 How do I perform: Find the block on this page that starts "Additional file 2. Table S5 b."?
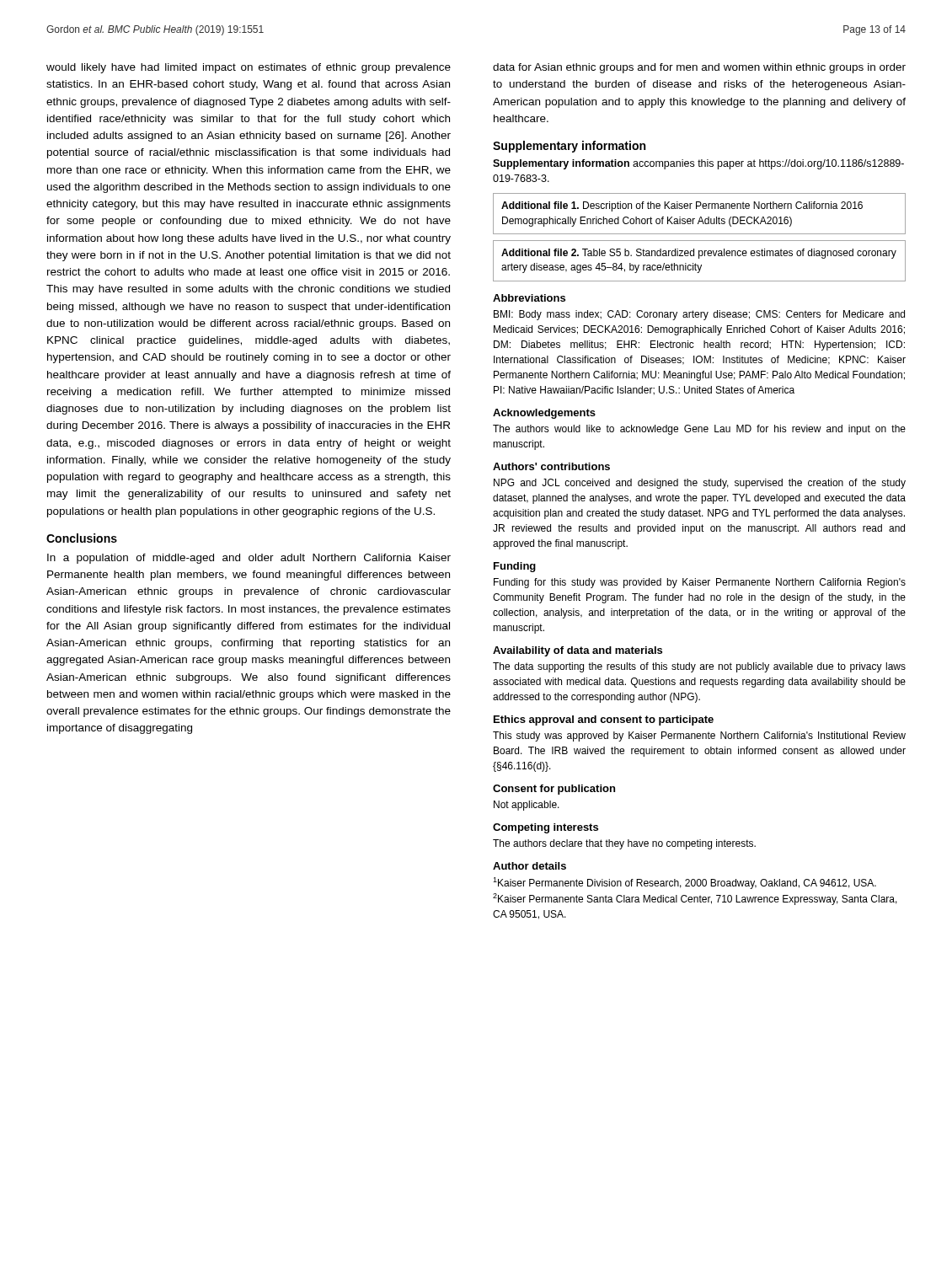coord(699,260)
